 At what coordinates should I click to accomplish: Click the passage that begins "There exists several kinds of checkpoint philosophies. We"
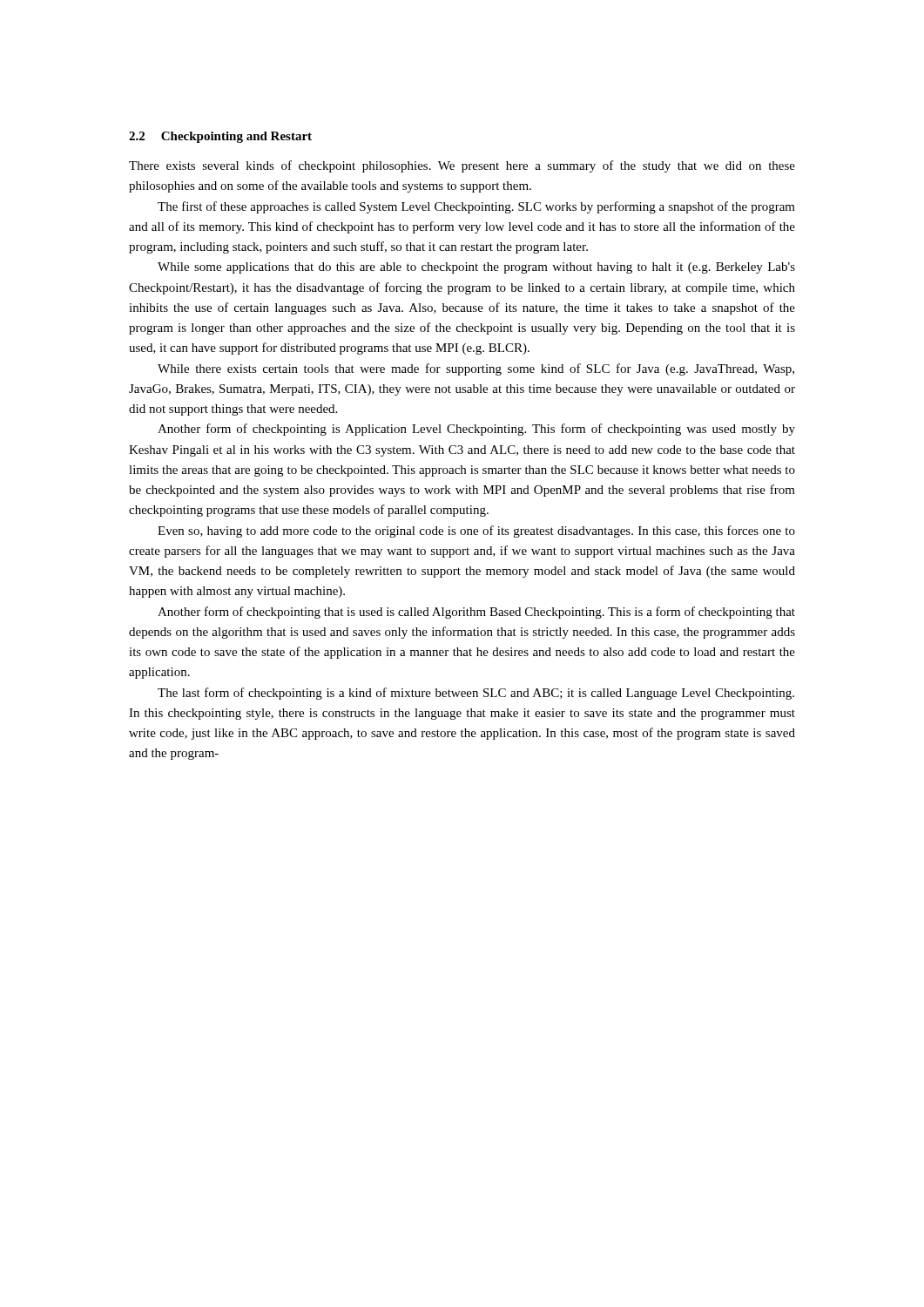click(x=462, y=460)
